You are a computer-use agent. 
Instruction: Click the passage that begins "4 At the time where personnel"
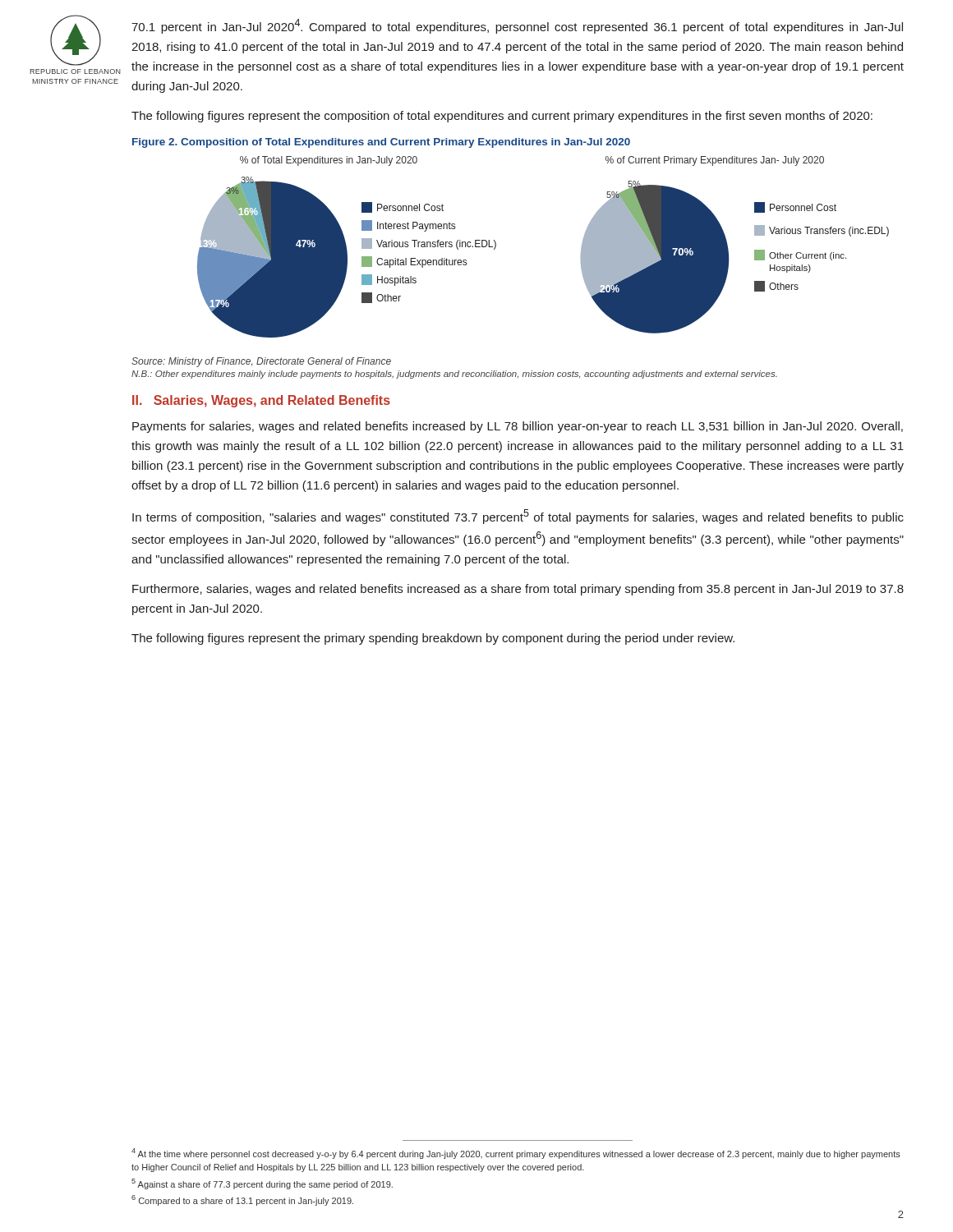[516, 1159]
